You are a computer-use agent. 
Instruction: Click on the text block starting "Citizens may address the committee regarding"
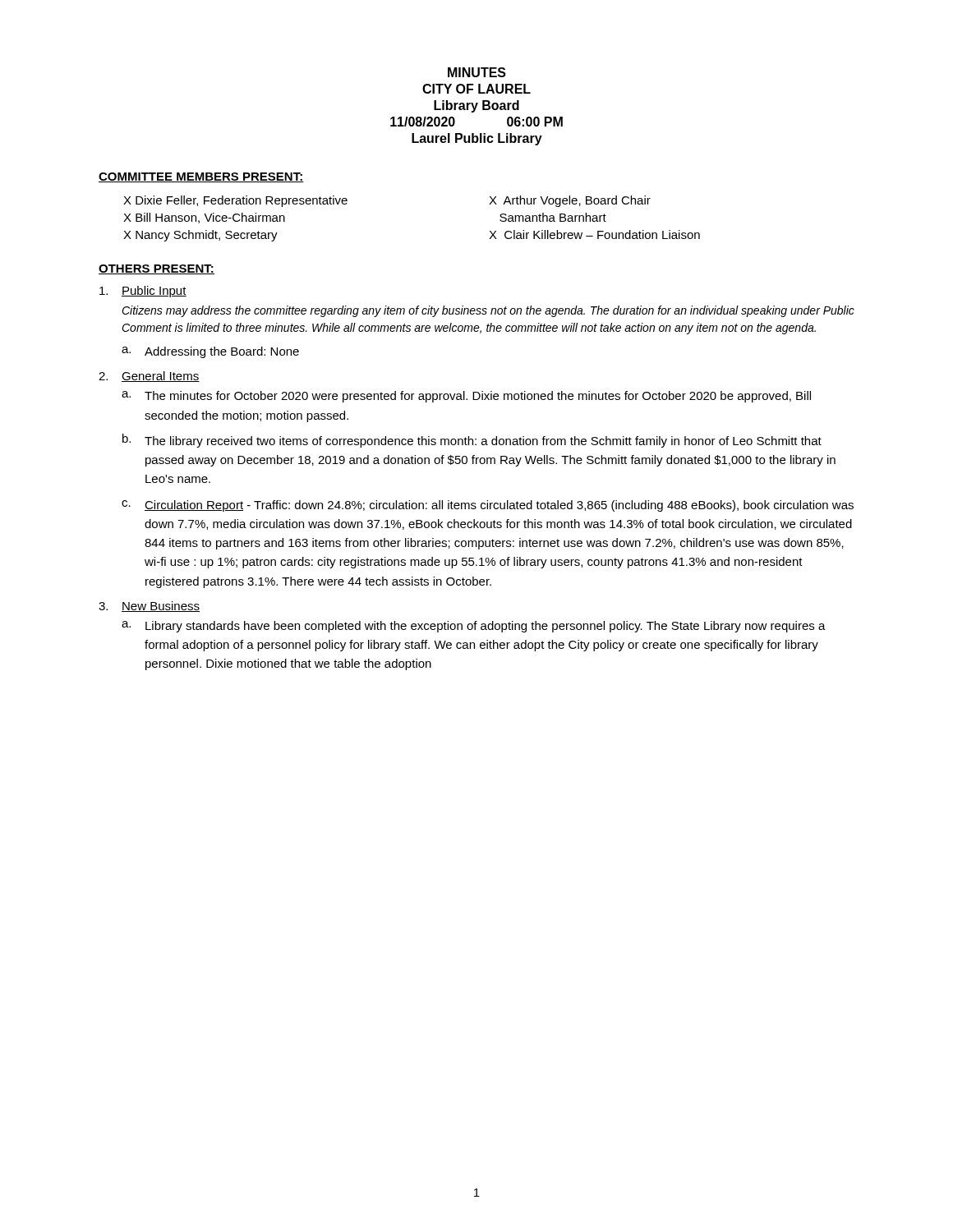(x=488, y=319)
